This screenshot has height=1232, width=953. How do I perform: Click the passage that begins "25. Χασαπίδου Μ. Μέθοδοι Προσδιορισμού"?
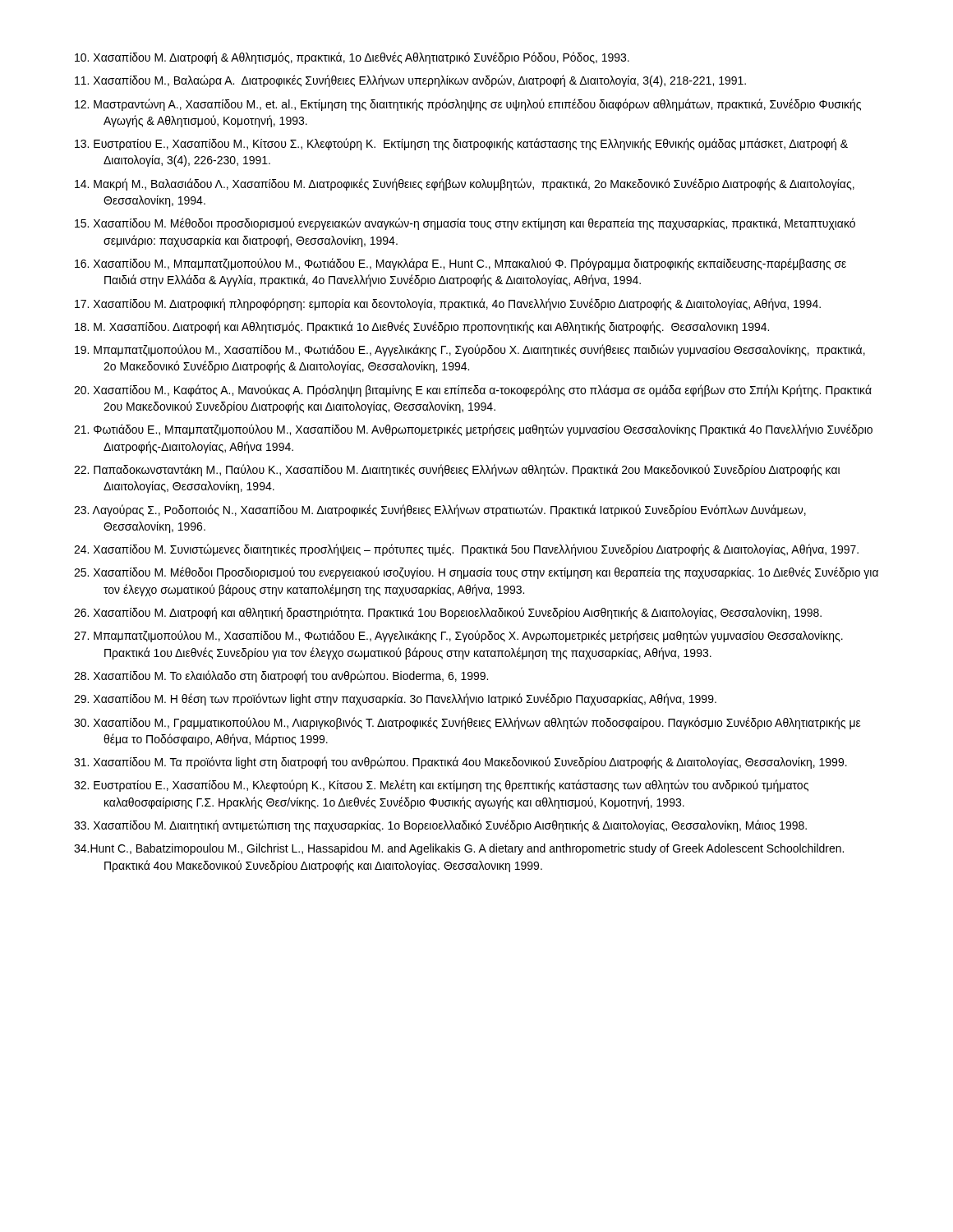point(476,581)
